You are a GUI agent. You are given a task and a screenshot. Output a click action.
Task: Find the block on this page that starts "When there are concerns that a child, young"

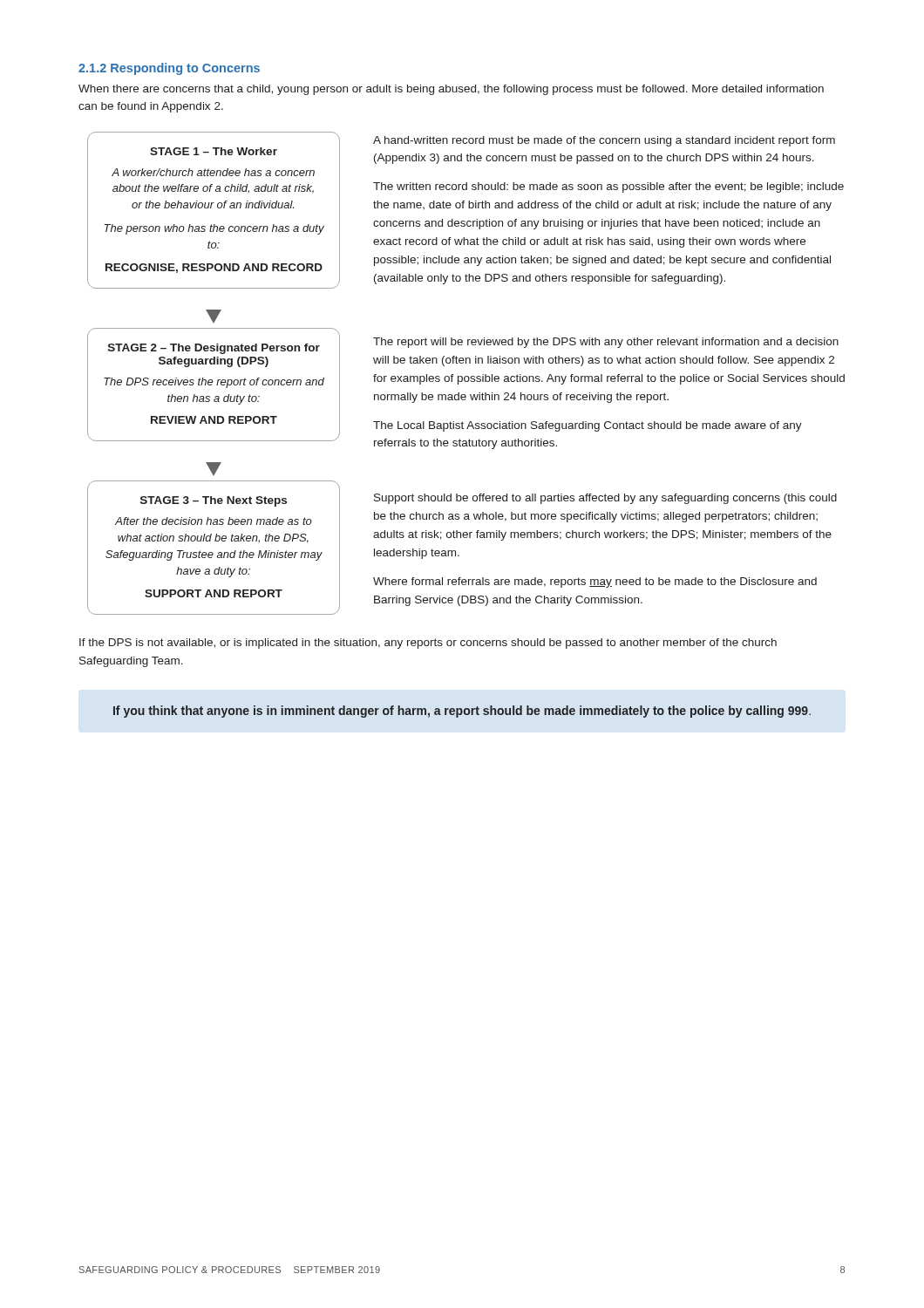451,97
